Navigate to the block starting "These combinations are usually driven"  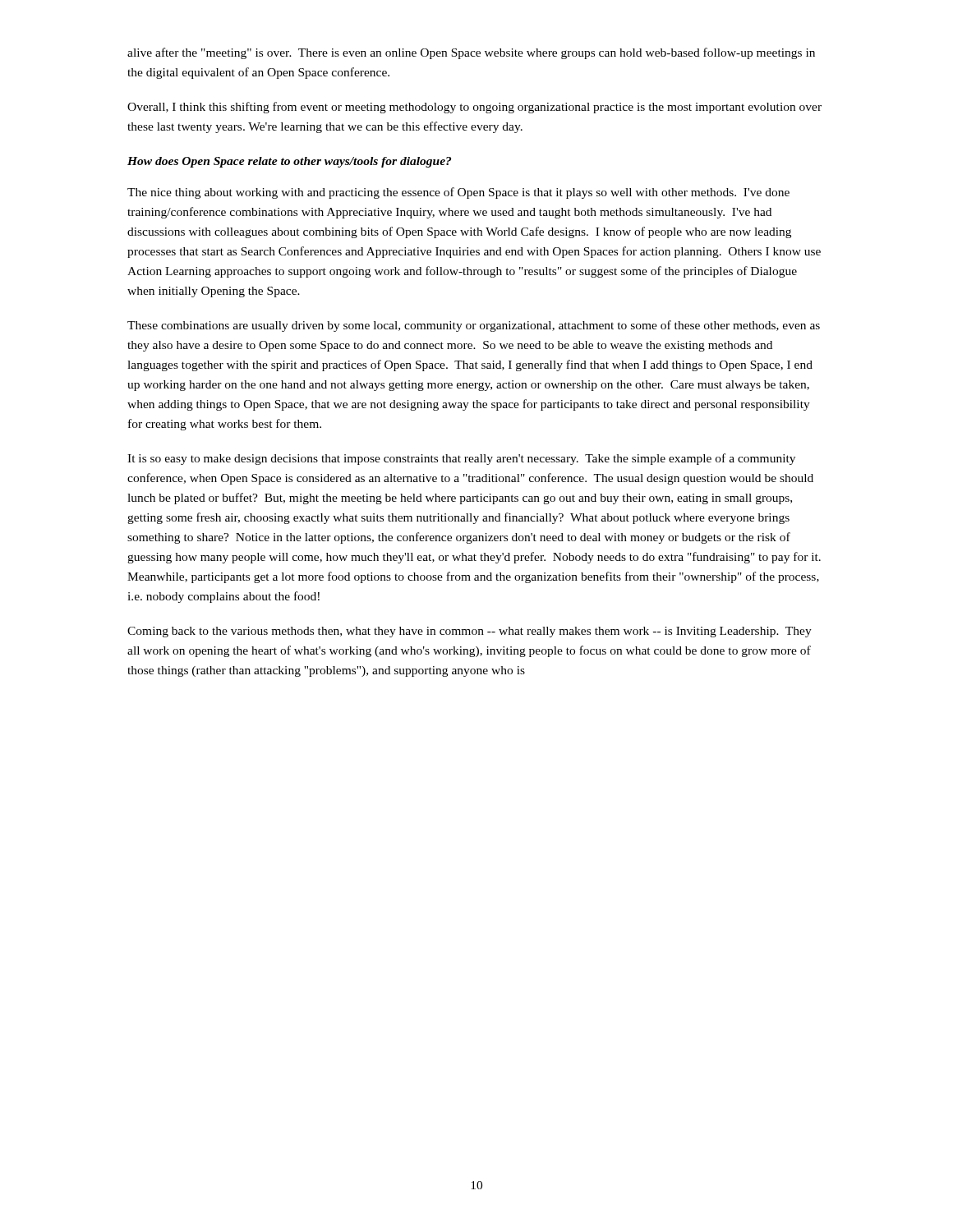click(x=474, y=374)
